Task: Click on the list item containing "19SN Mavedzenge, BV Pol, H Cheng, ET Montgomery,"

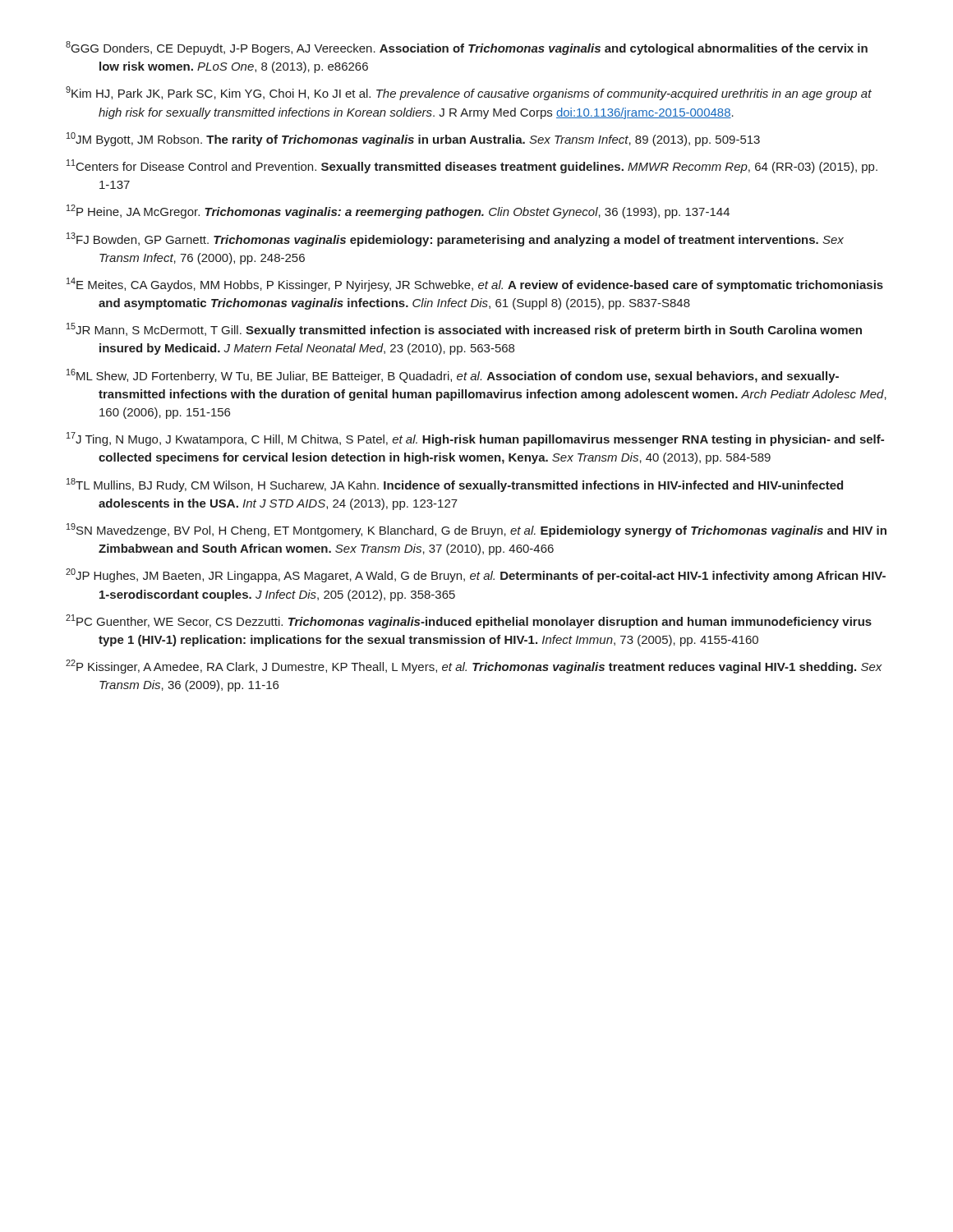Action: pyautogui.click(x=476, y=540)
